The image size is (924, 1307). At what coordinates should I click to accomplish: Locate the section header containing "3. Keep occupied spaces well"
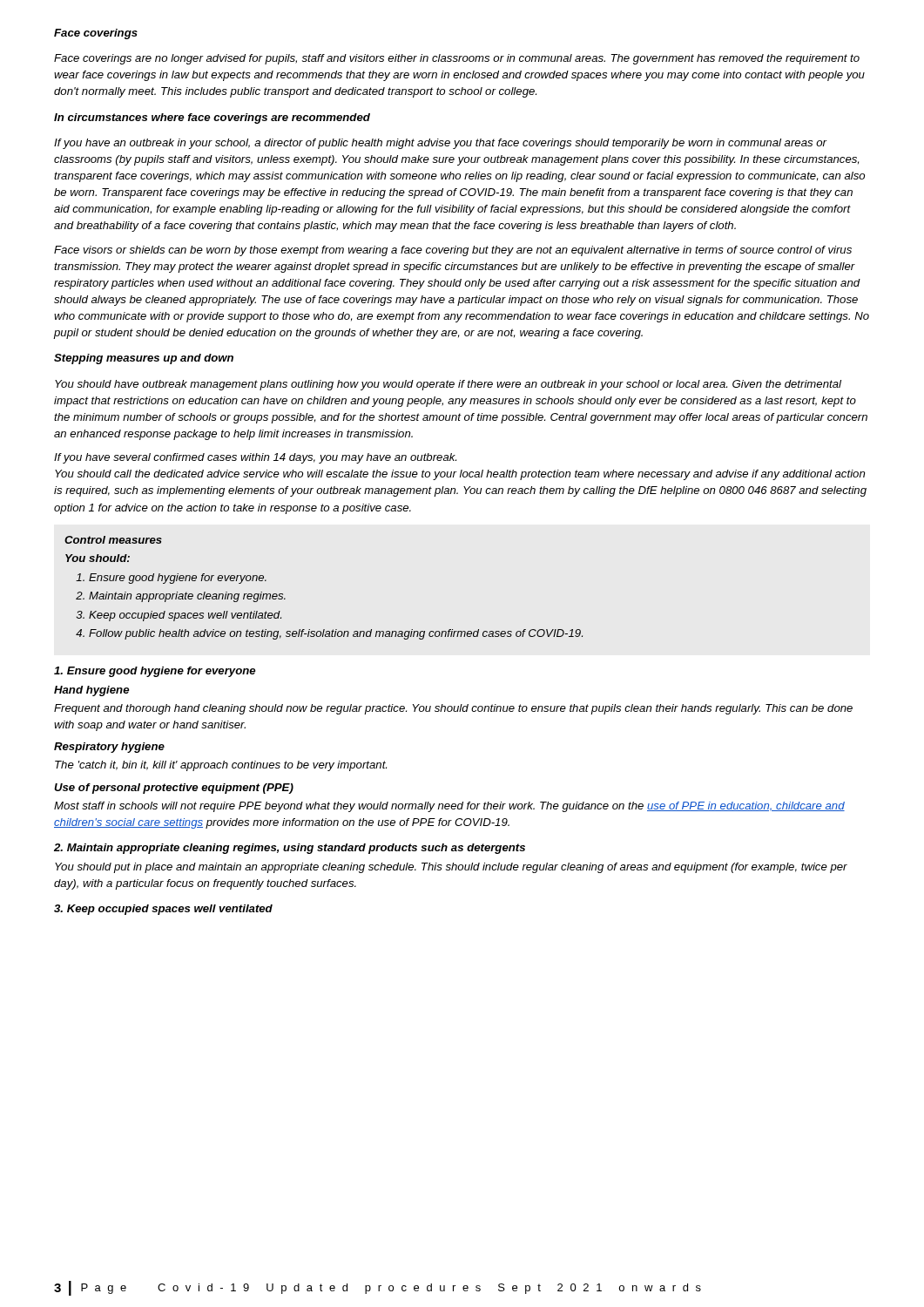coord(163,910)
